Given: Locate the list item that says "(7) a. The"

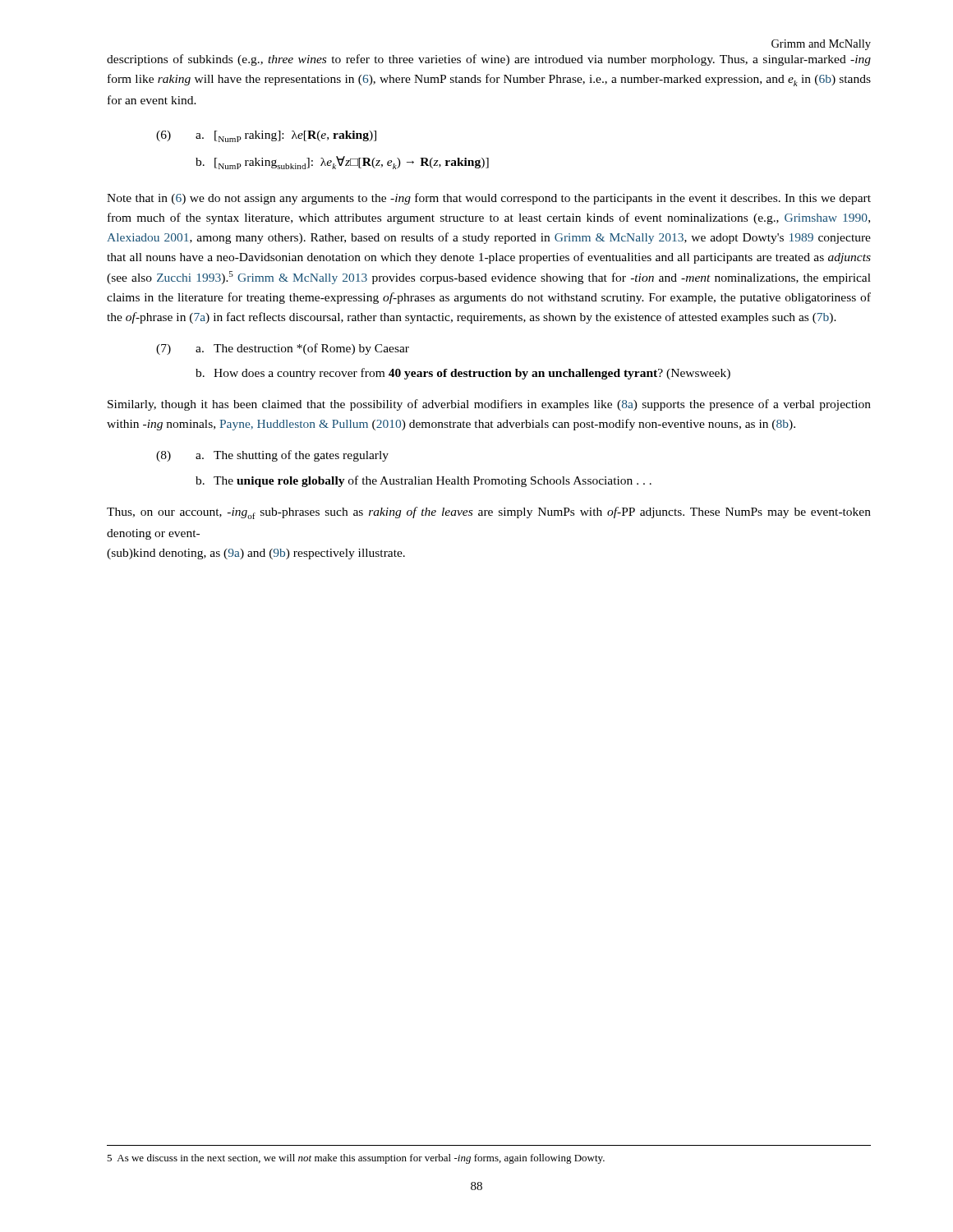Looking at the screenshot, I should (x=283, y=349).
